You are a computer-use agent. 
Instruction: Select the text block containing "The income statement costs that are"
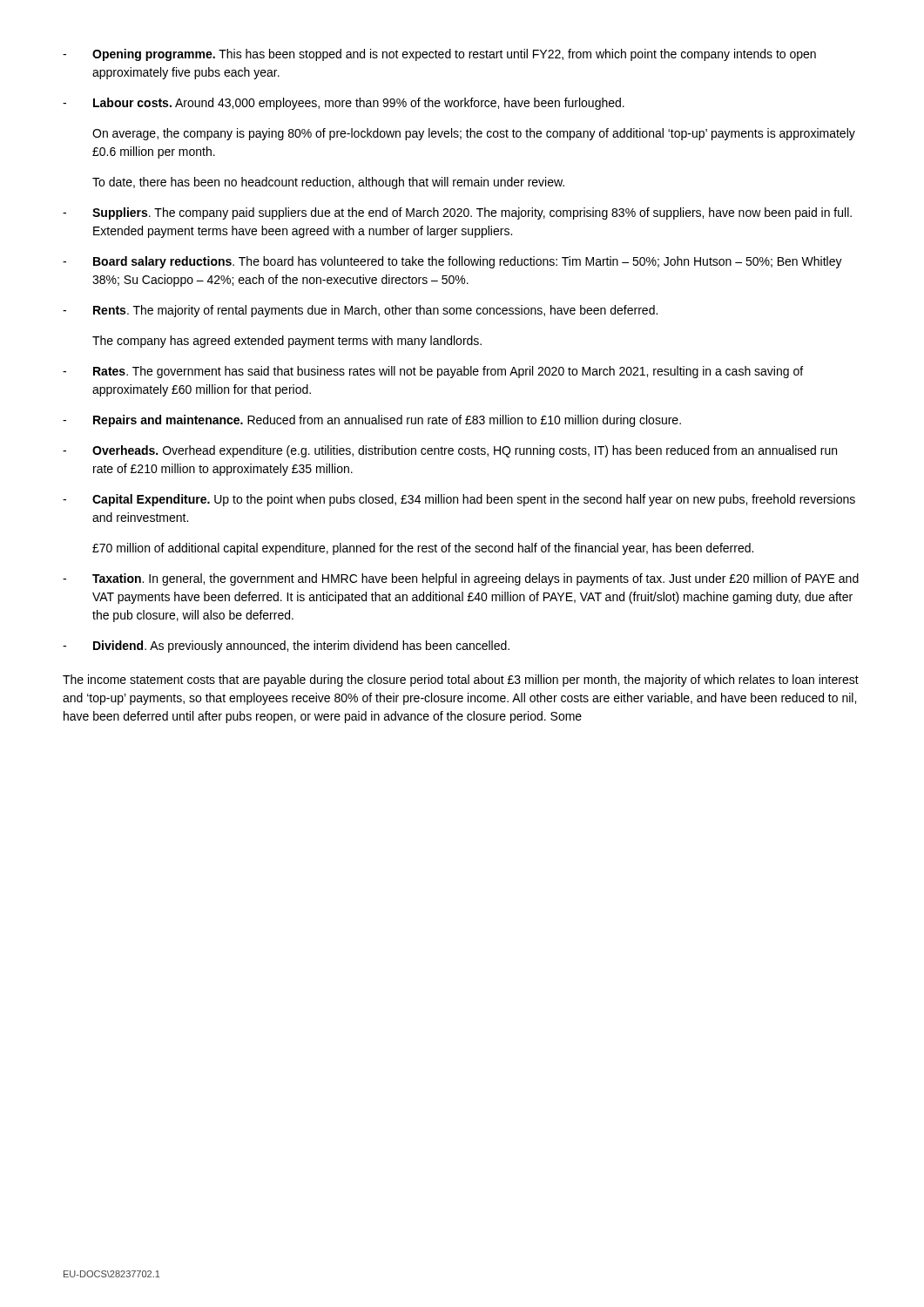pyautogui.click(x=461, y=698)
